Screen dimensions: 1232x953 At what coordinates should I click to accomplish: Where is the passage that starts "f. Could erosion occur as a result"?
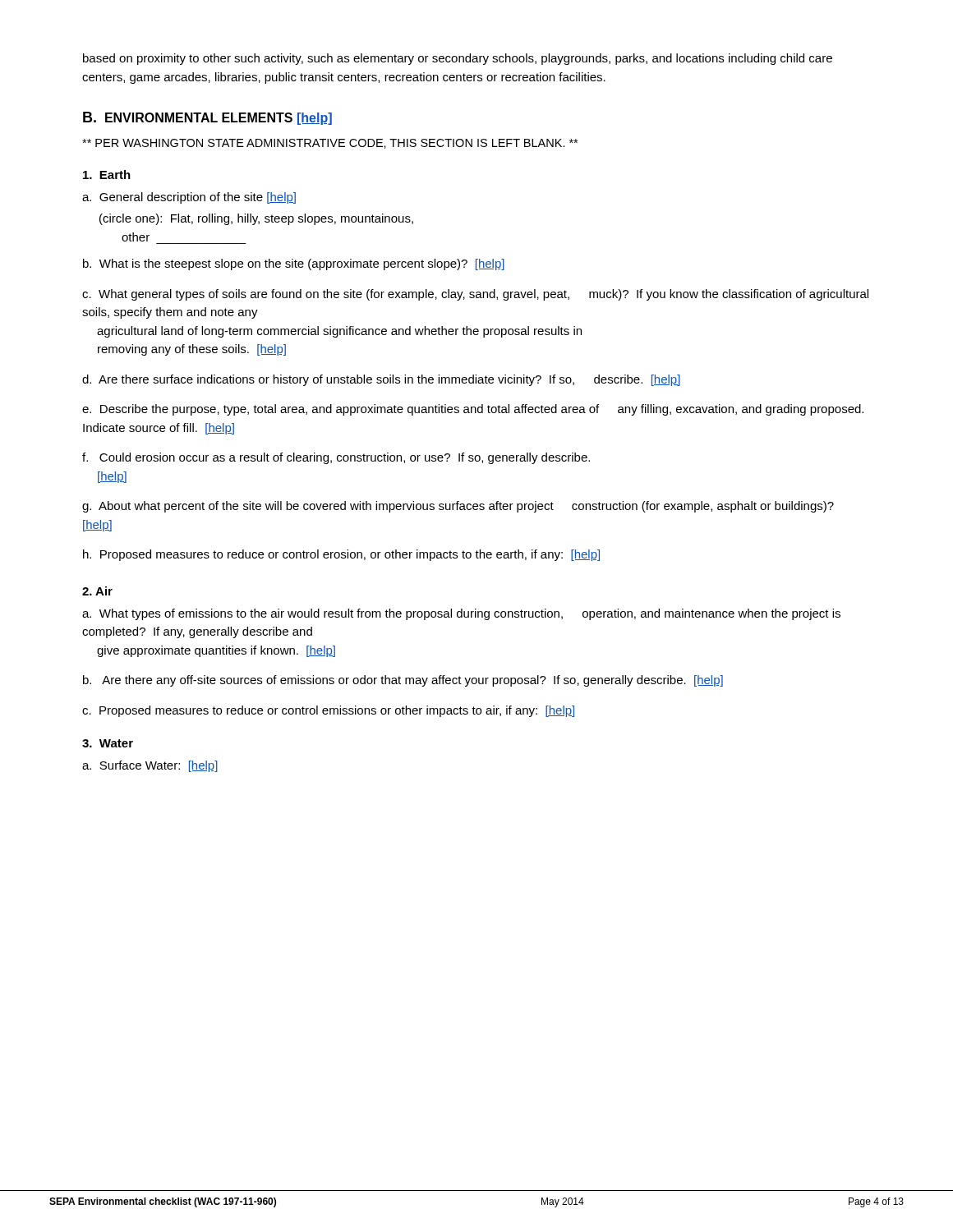(337, 466)
